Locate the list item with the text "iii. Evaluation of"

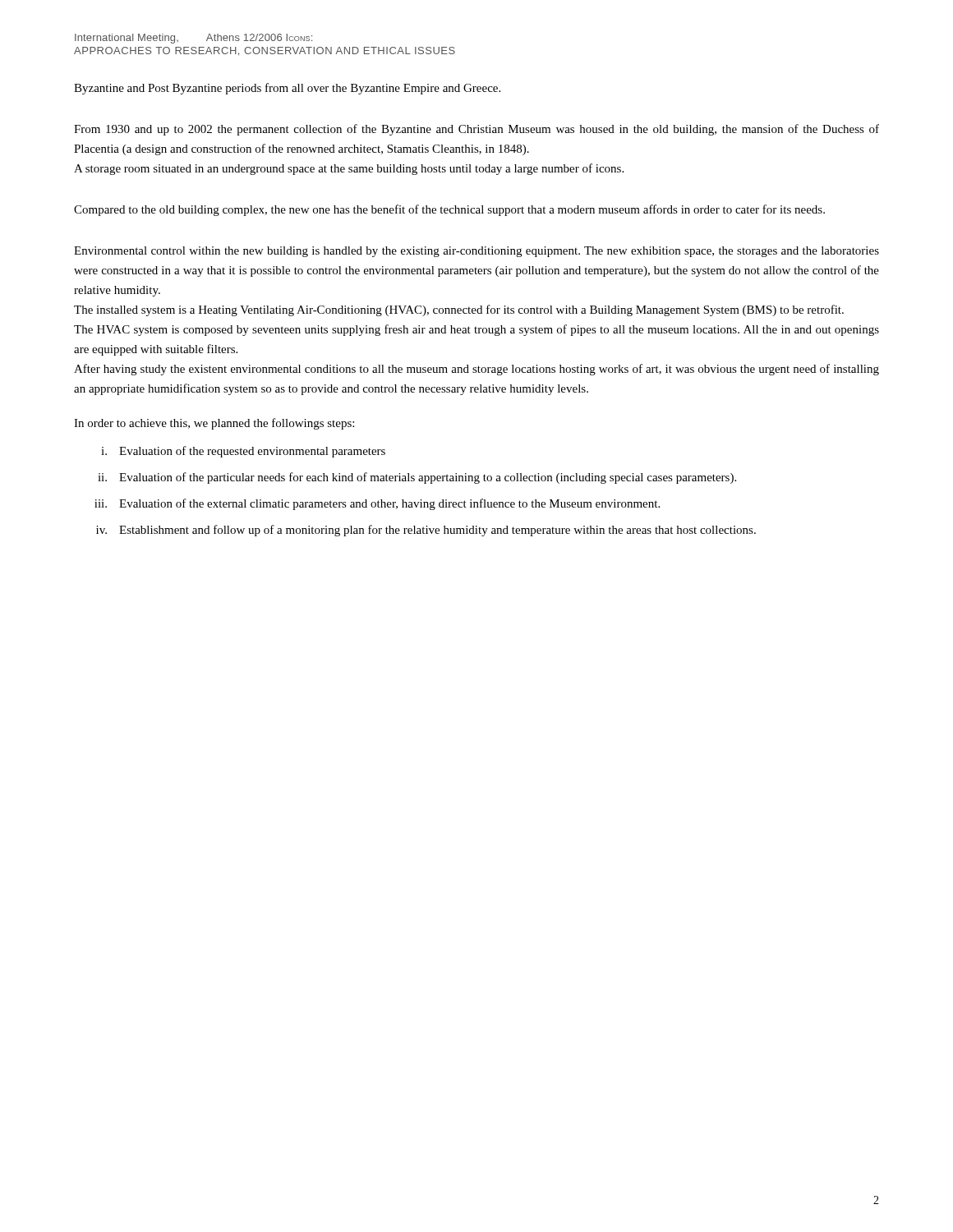point(476,504)
